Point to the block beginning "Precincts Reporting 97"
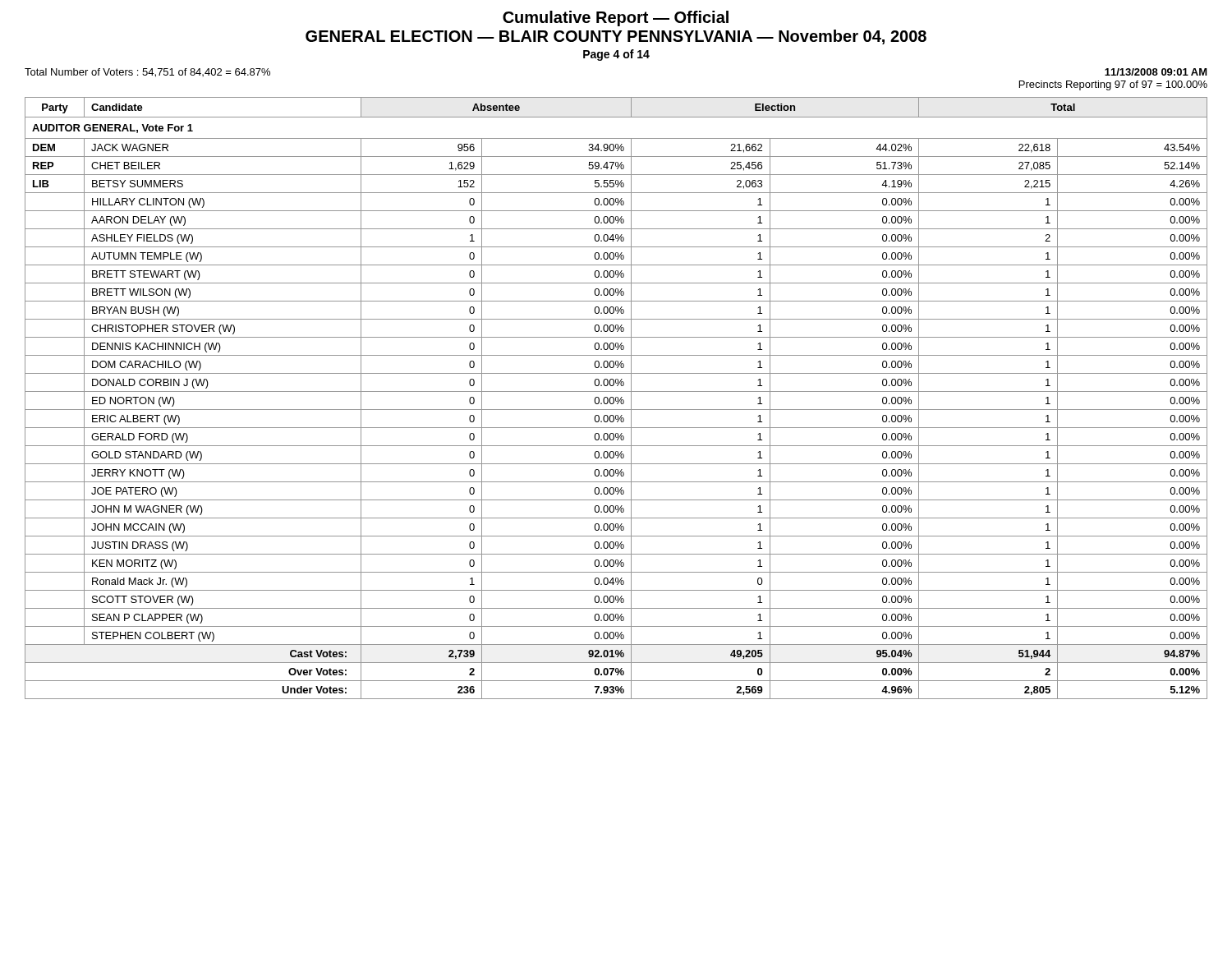 pyautogui.click(x=1113, y=84)
